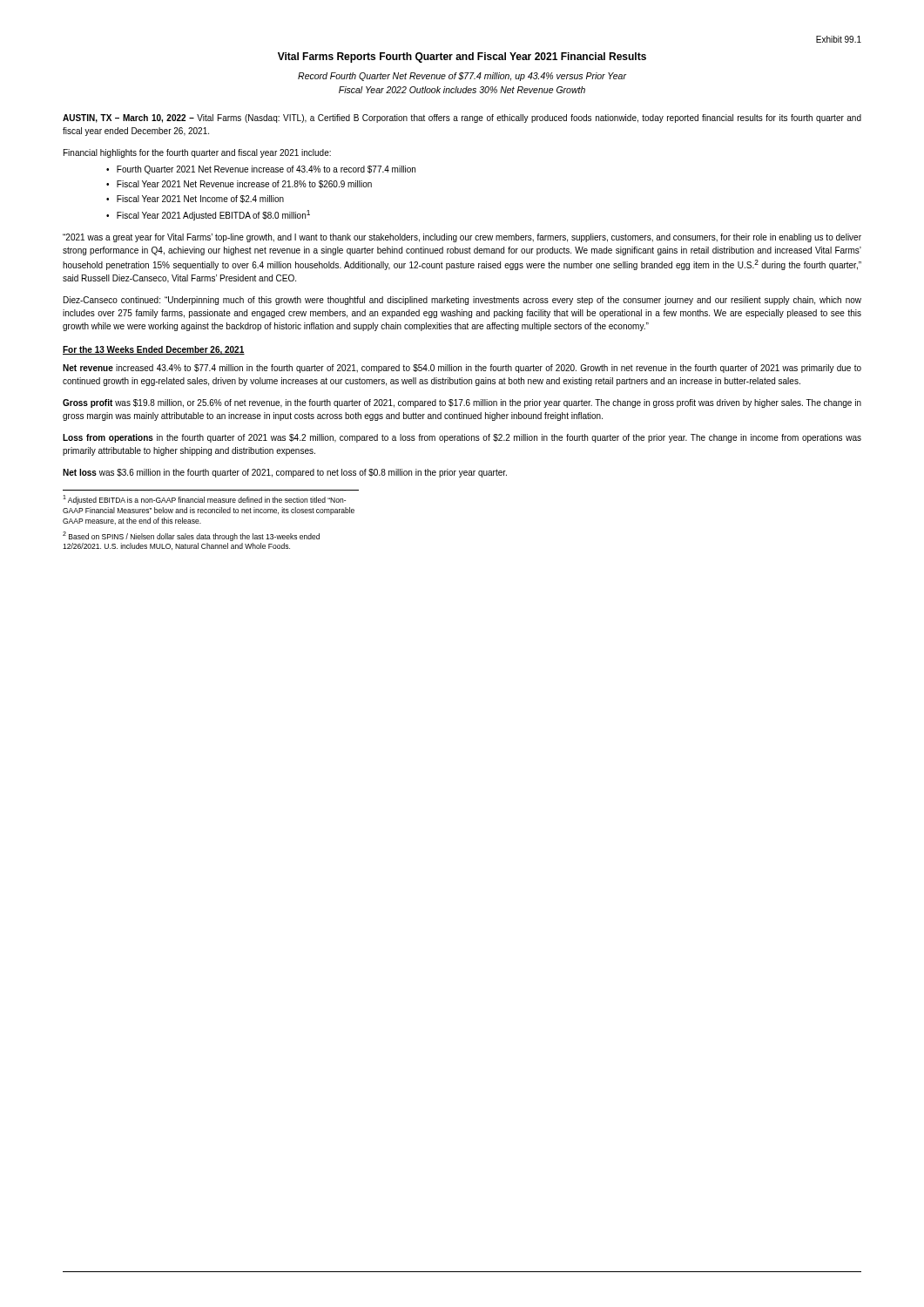Select the block starting "Gross profit was"
This screenshot has height=1307, width=924.
coord(462,410)
